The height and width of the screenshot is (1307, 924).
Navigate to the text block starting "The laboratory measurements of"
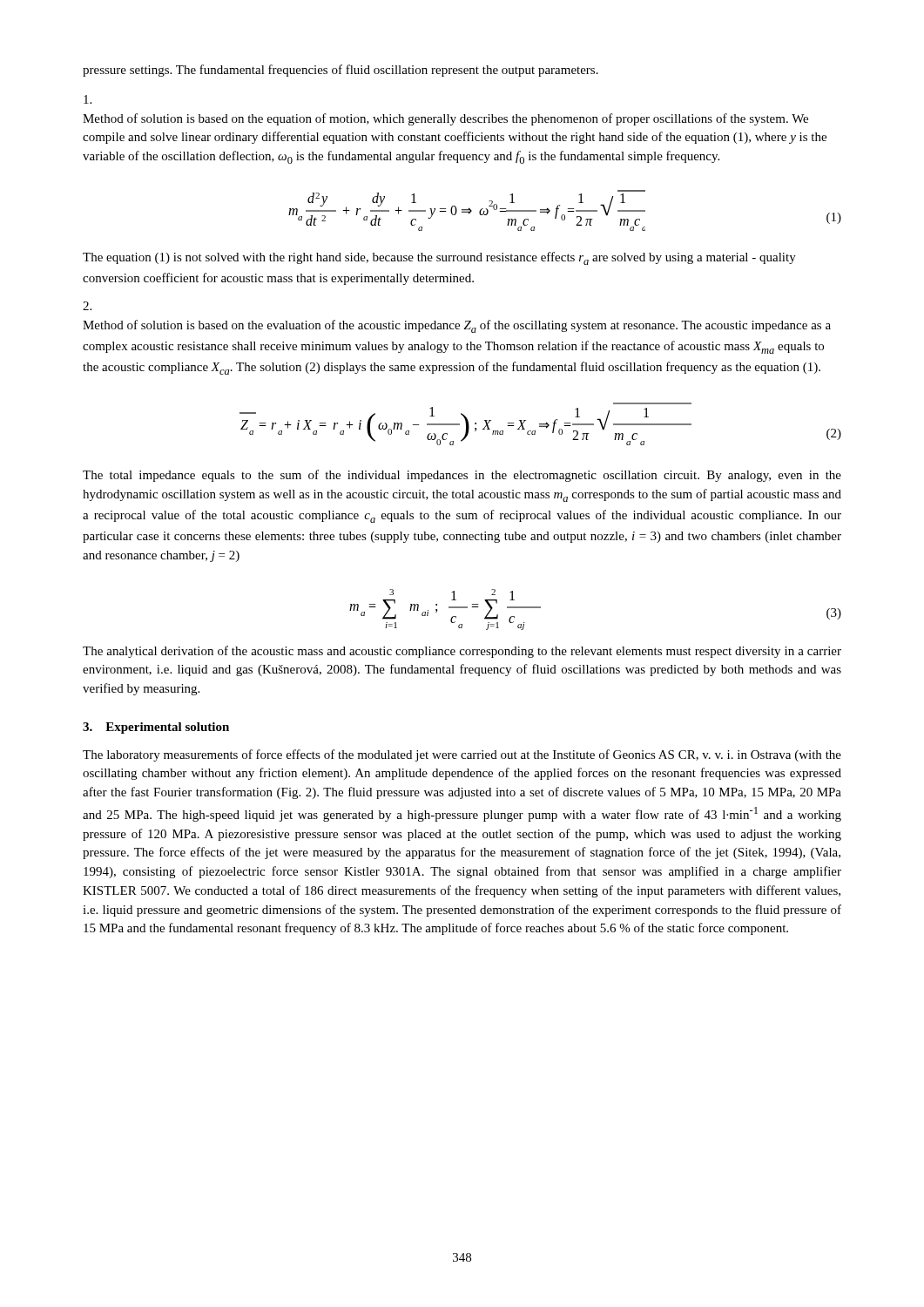[x=462, y=841]
